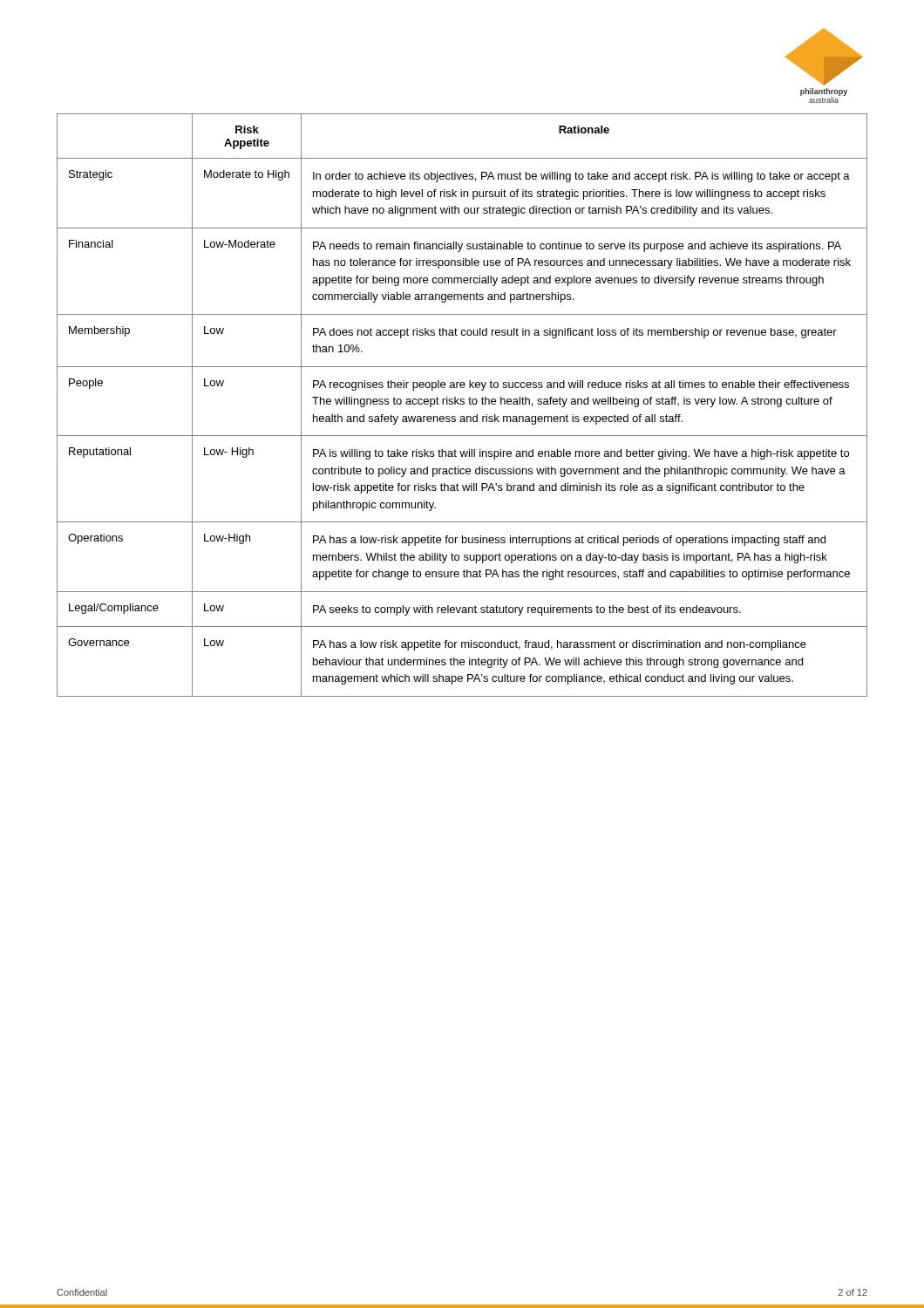Viewport: 924px width, 1308px height.
Task: Select a table
Action: (x=462, y=405)
